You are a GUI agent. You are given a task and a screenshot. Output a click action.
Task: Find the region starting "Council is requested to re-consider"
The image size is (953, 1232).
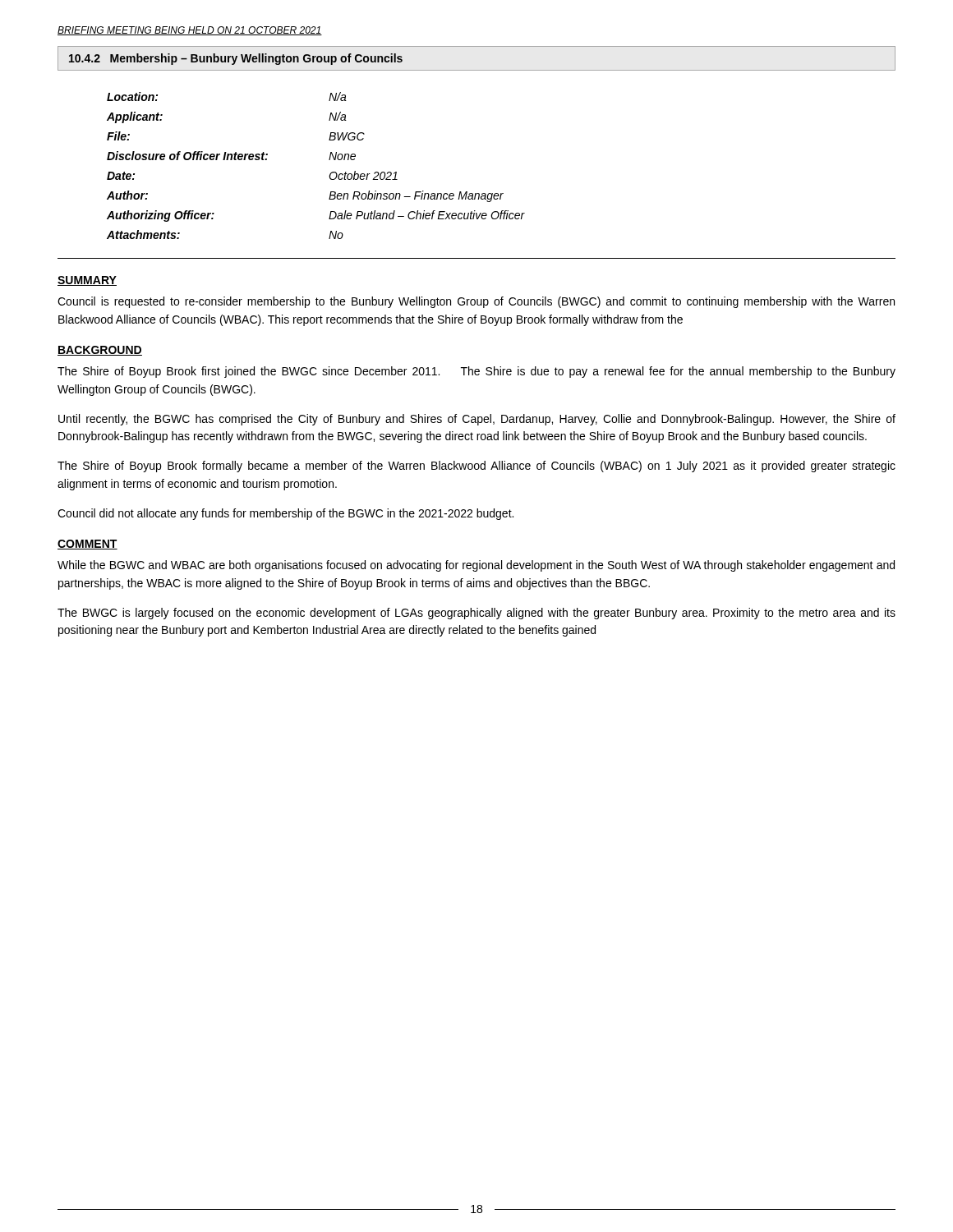click(x=476, y=310)
